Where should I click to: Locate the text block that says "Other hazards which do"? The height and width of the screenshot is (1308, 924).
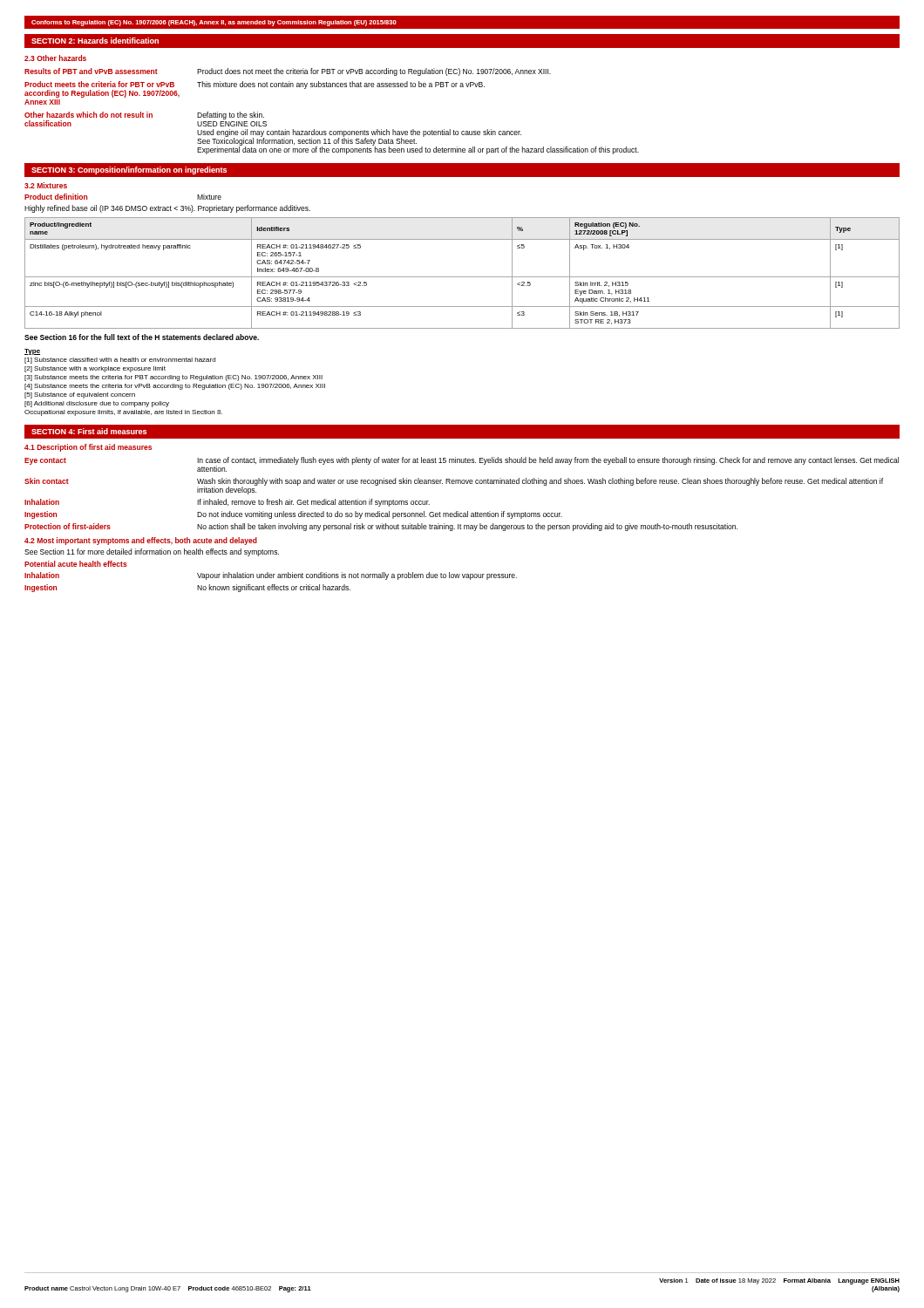coord(462,133)
